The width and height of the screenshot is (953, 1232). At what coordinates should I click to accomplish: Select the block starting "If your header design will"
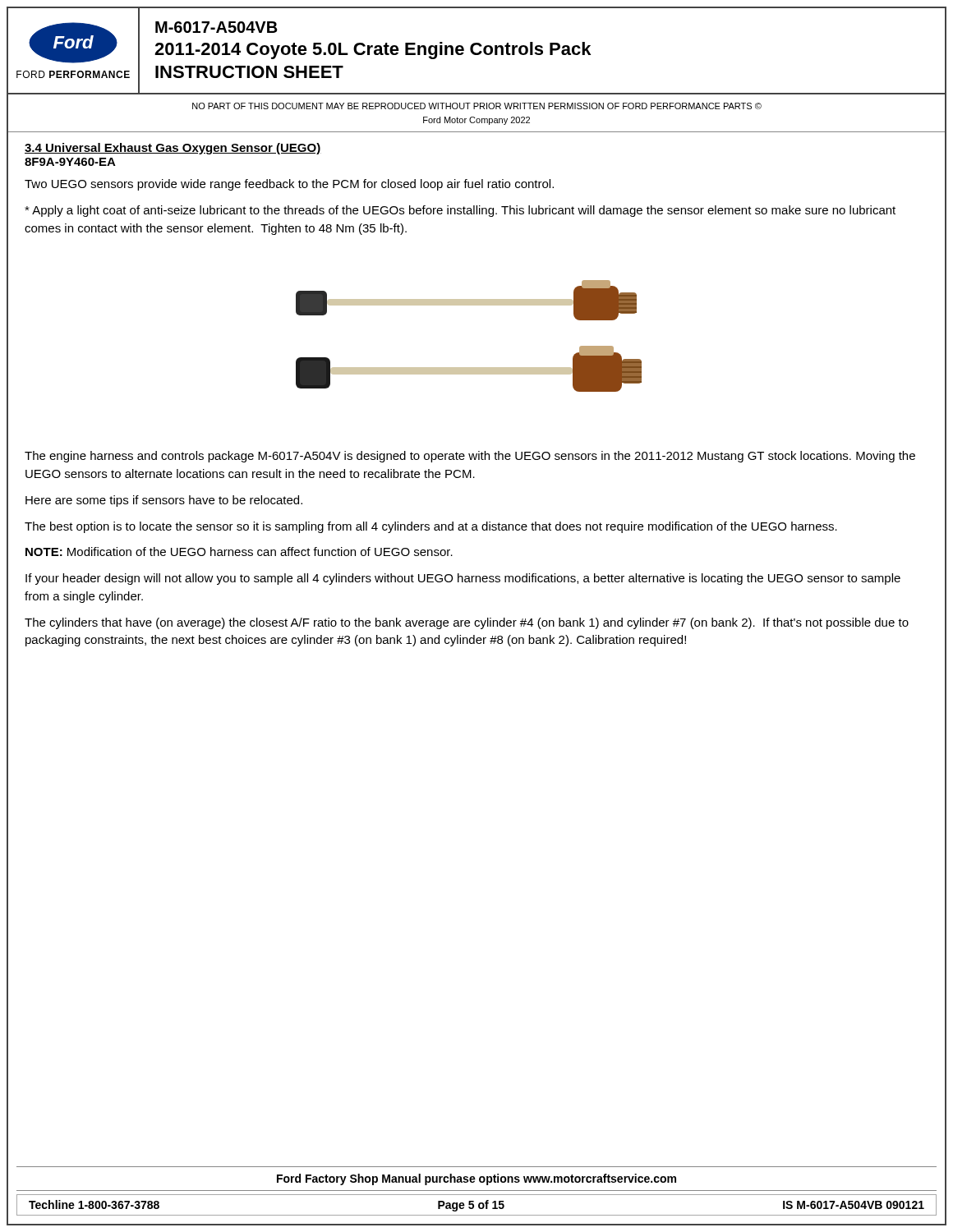click(463, 587)
